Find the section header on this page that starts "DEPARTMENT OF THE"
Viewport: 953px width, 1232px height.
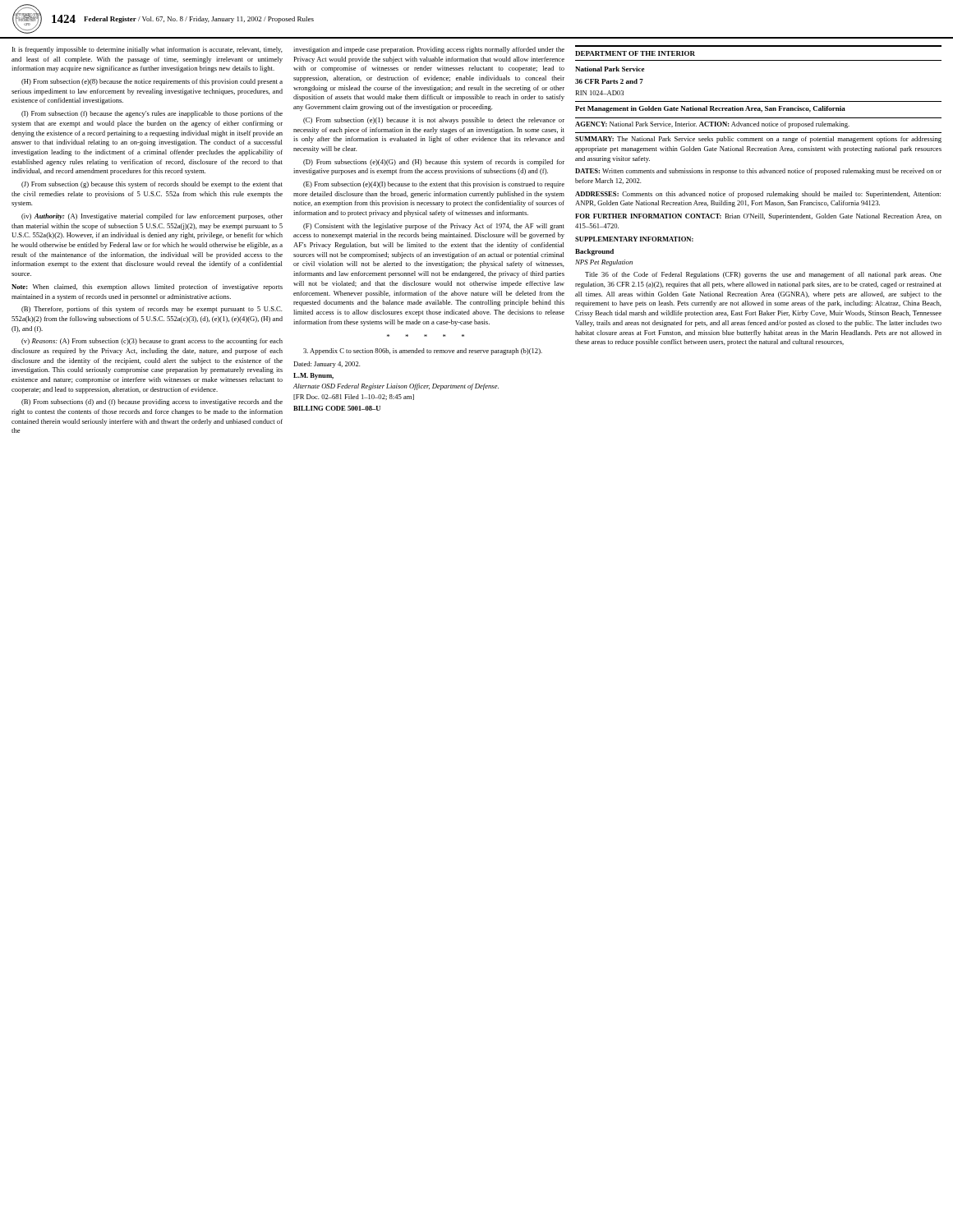pyautogui.click(x=635, y=53)
